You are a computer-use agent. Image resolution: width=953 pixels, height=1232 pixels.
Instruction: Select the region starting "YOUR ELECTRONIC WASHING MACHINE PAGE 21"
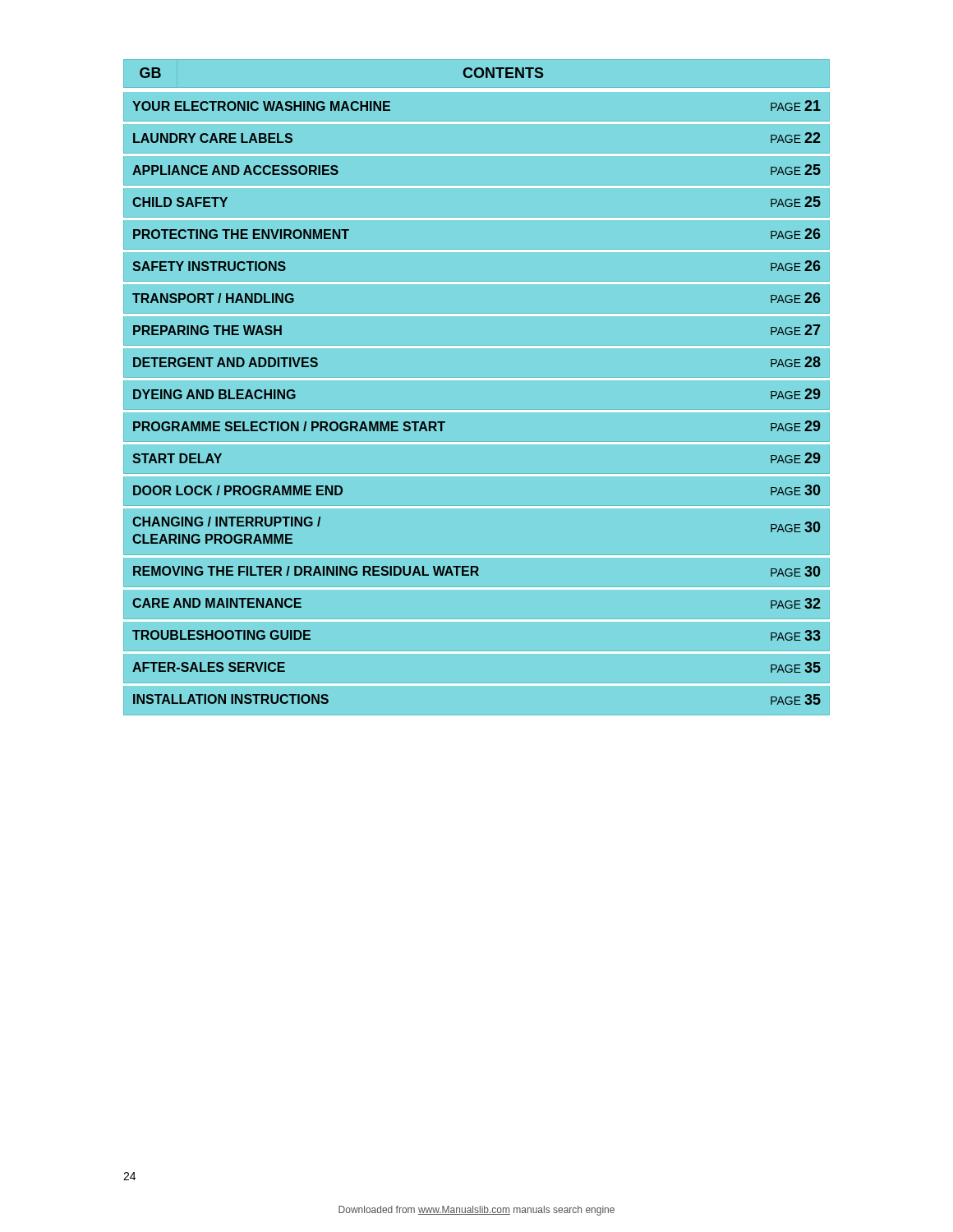(253, 104)
